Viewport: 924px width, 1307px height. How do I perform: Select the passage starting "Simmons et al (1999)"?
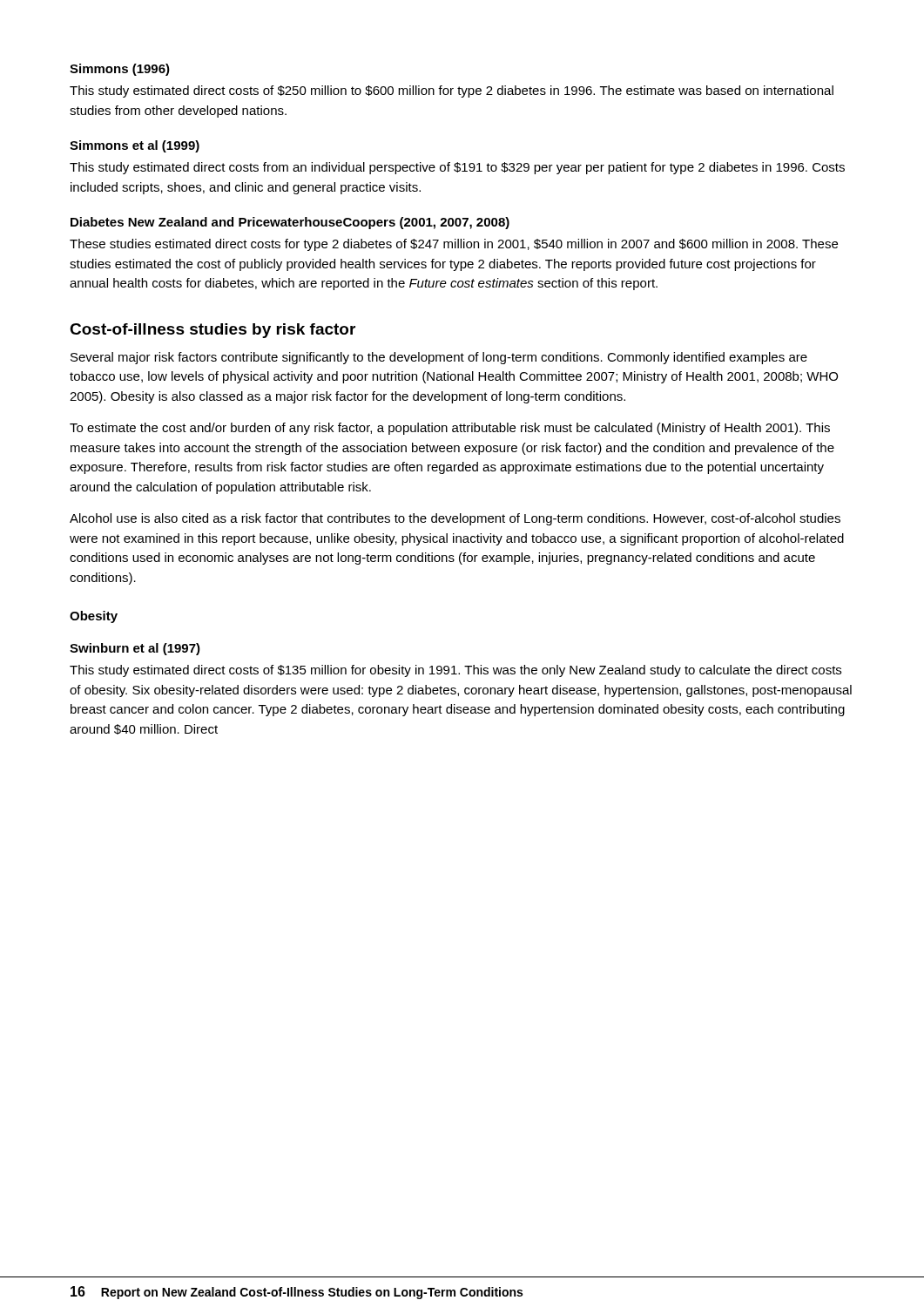[135, 145]
